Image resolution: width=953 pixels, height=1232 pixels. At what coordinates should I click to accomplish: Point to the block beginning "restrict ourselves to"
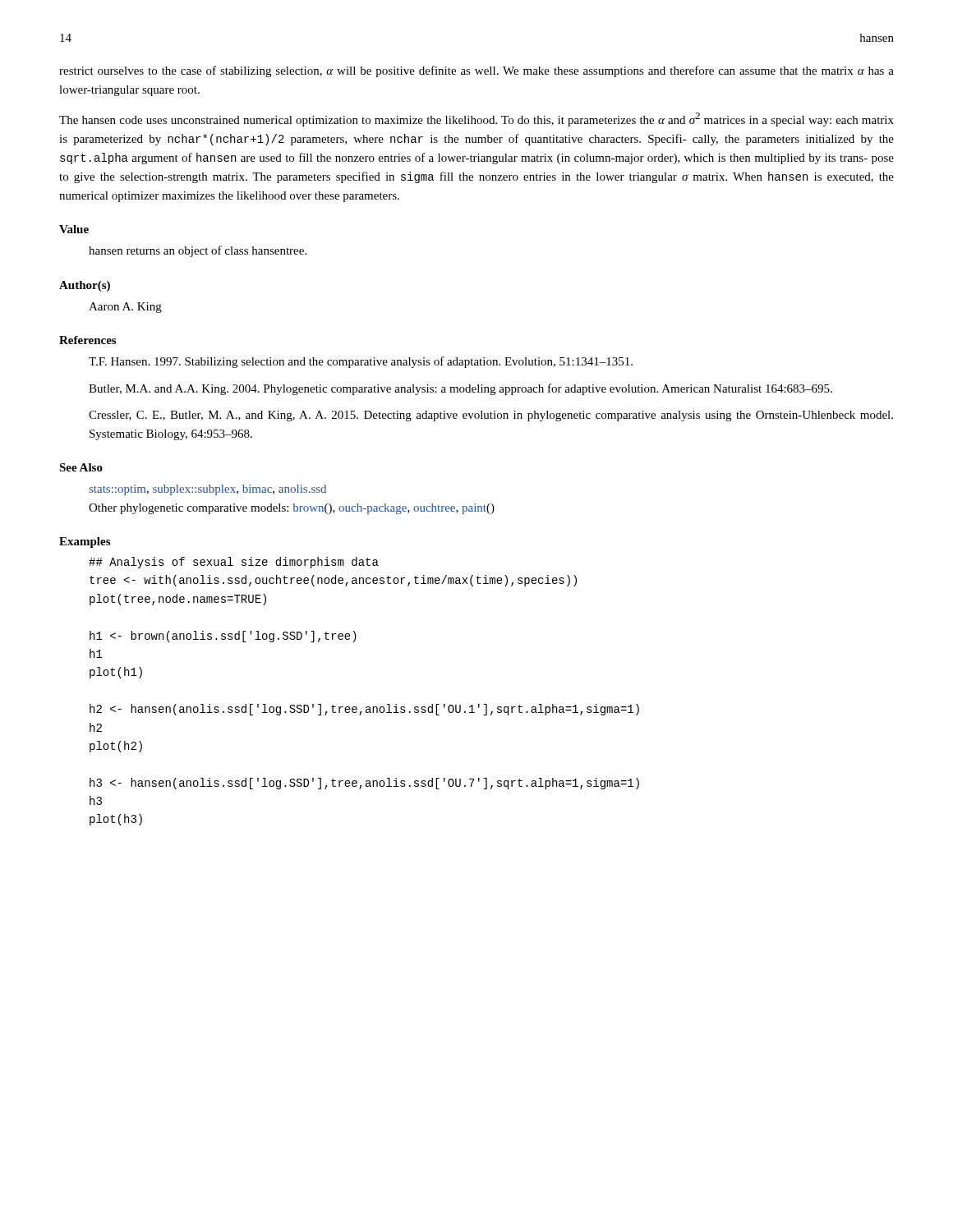[x=476, y=80]
